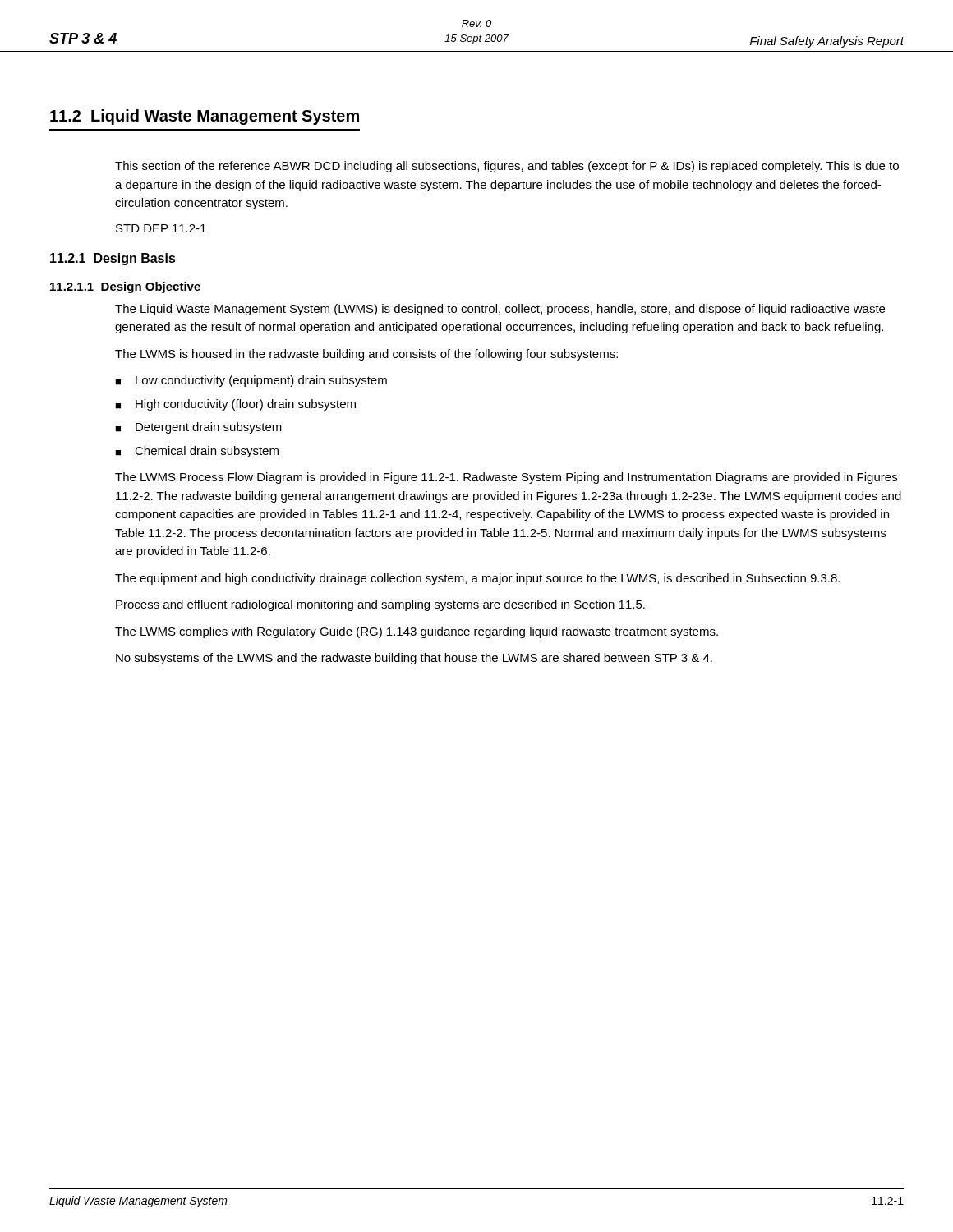Screen dimensions: 1232x953
Task: Navigate to the passage starting "The LWMS Process"
Action: pyautogui.click(x=508, y=514)
